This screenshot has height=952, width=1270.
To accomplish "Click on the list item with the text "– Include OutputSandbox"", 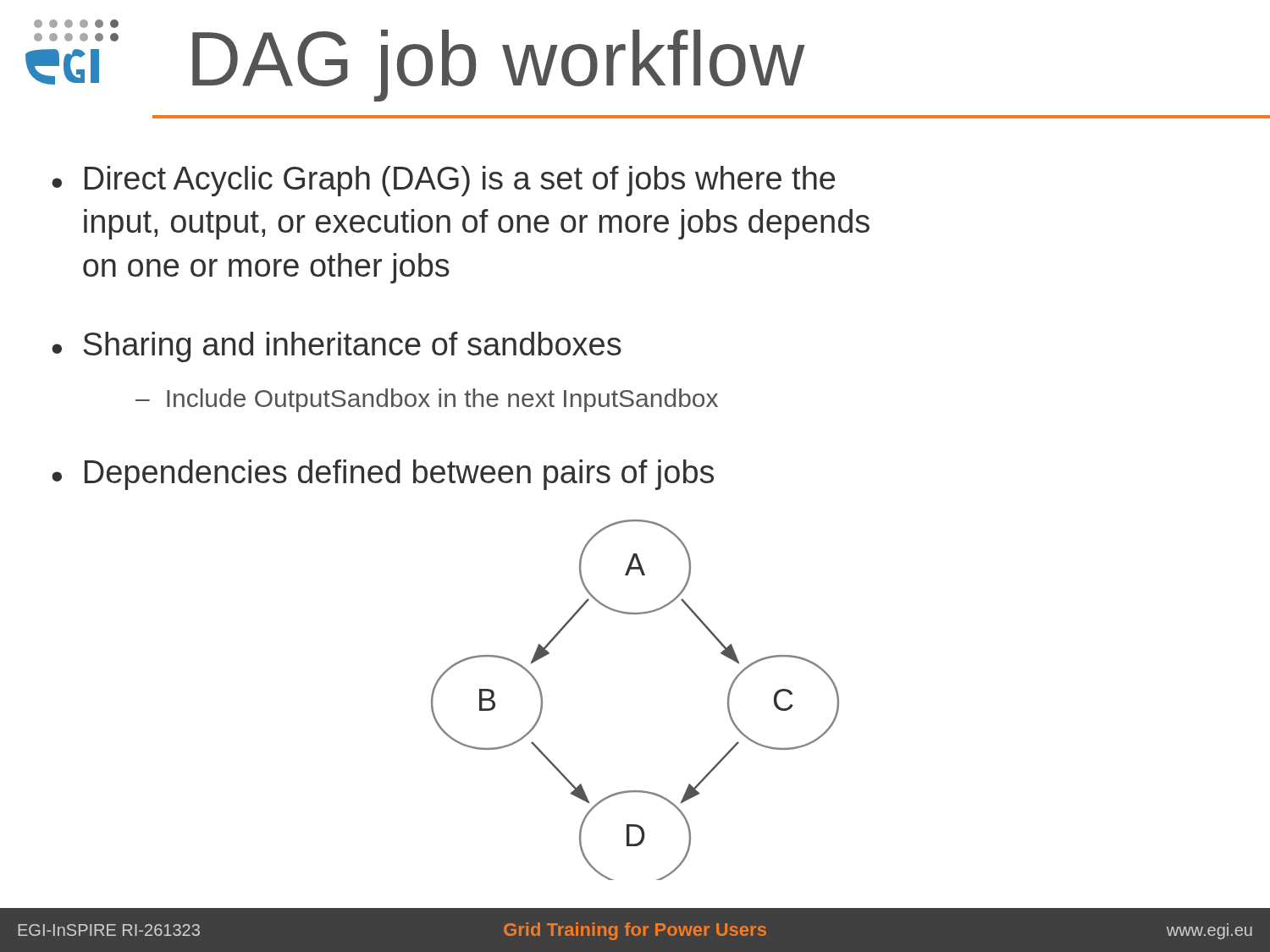I will tap(427, 398).
